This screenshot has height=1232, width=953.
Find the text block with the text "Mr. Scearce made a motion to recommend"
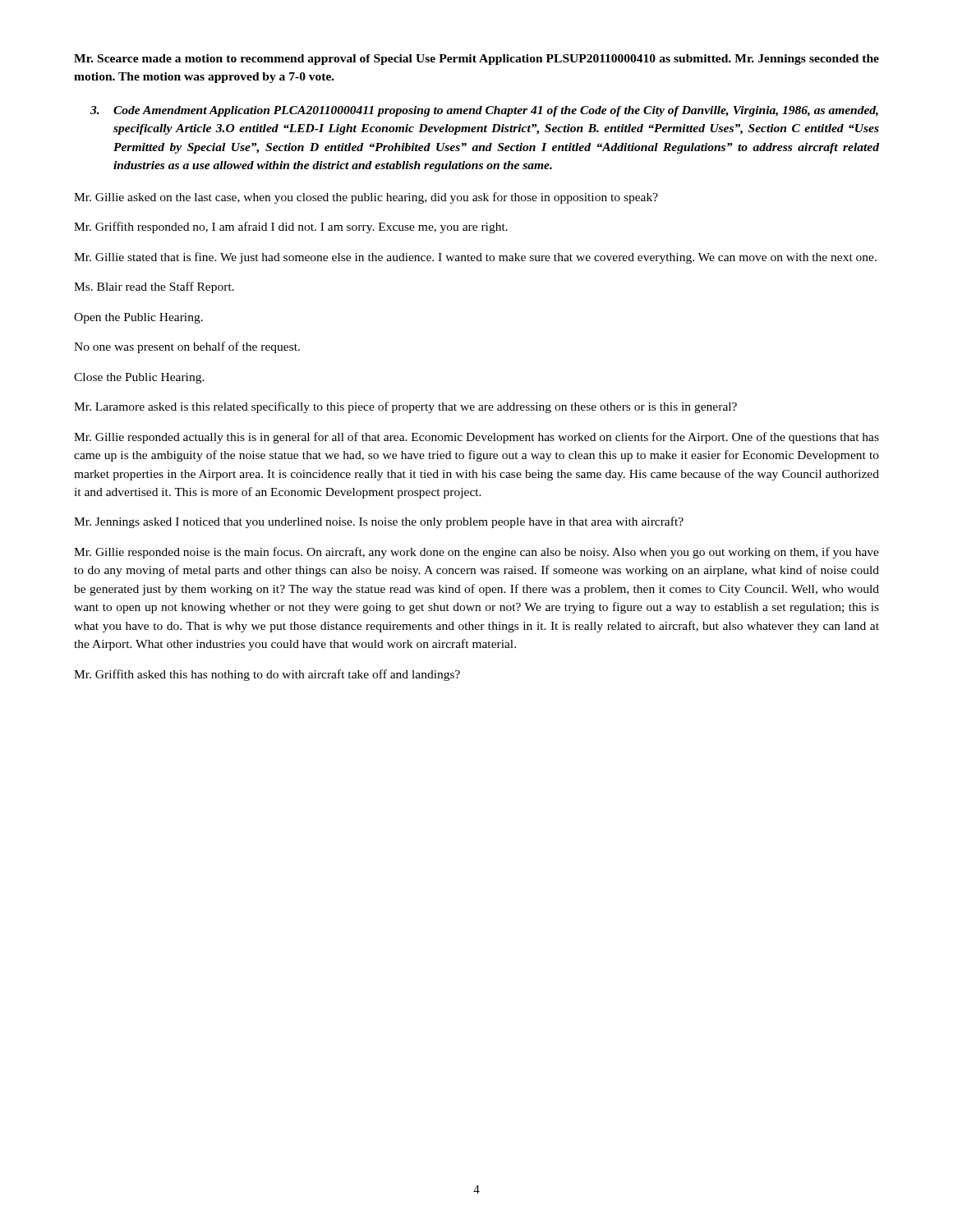click(x=476, y=67)
